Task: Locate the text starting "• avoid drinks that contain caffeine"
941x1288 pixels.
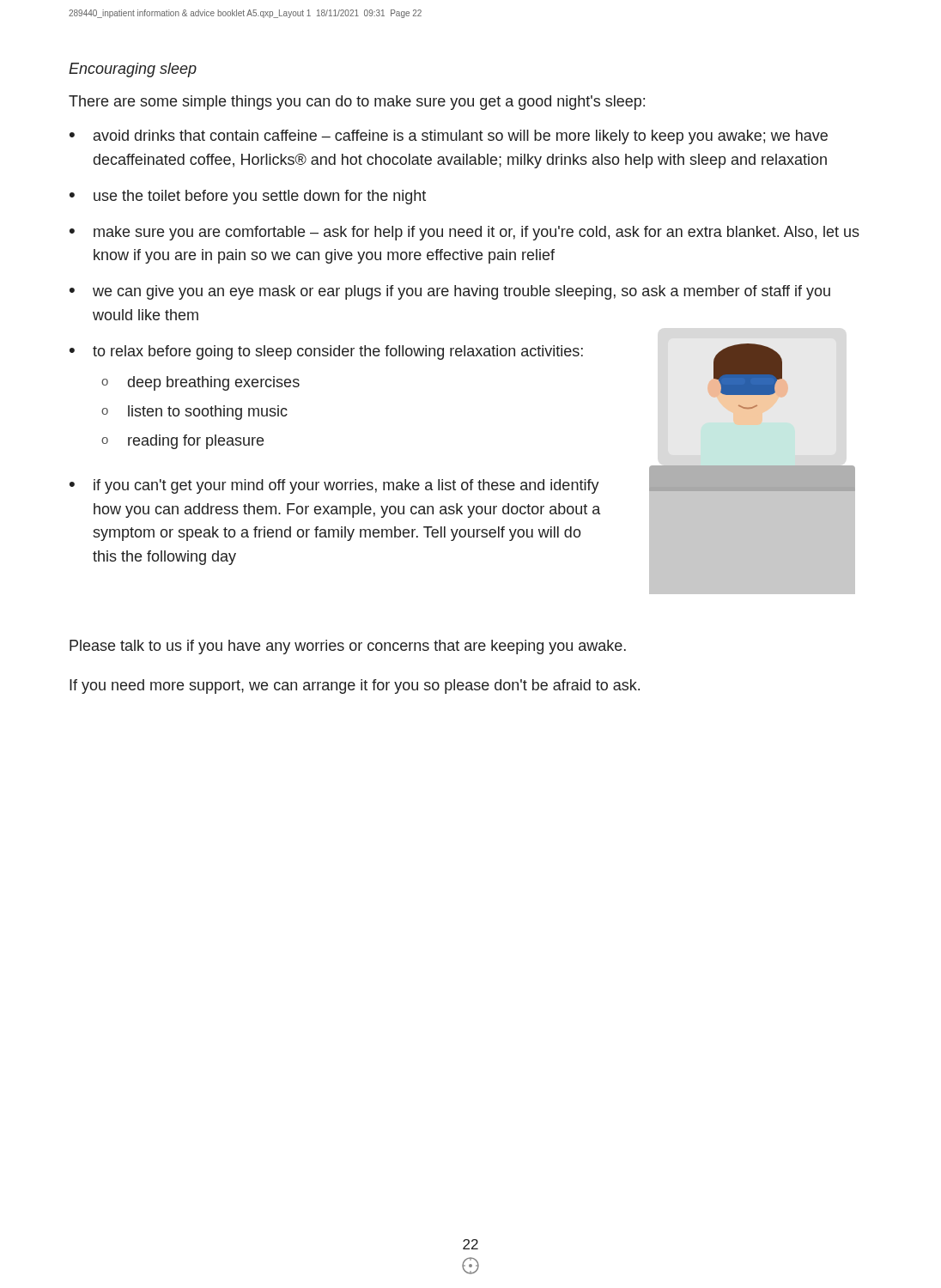Action: 470,148
